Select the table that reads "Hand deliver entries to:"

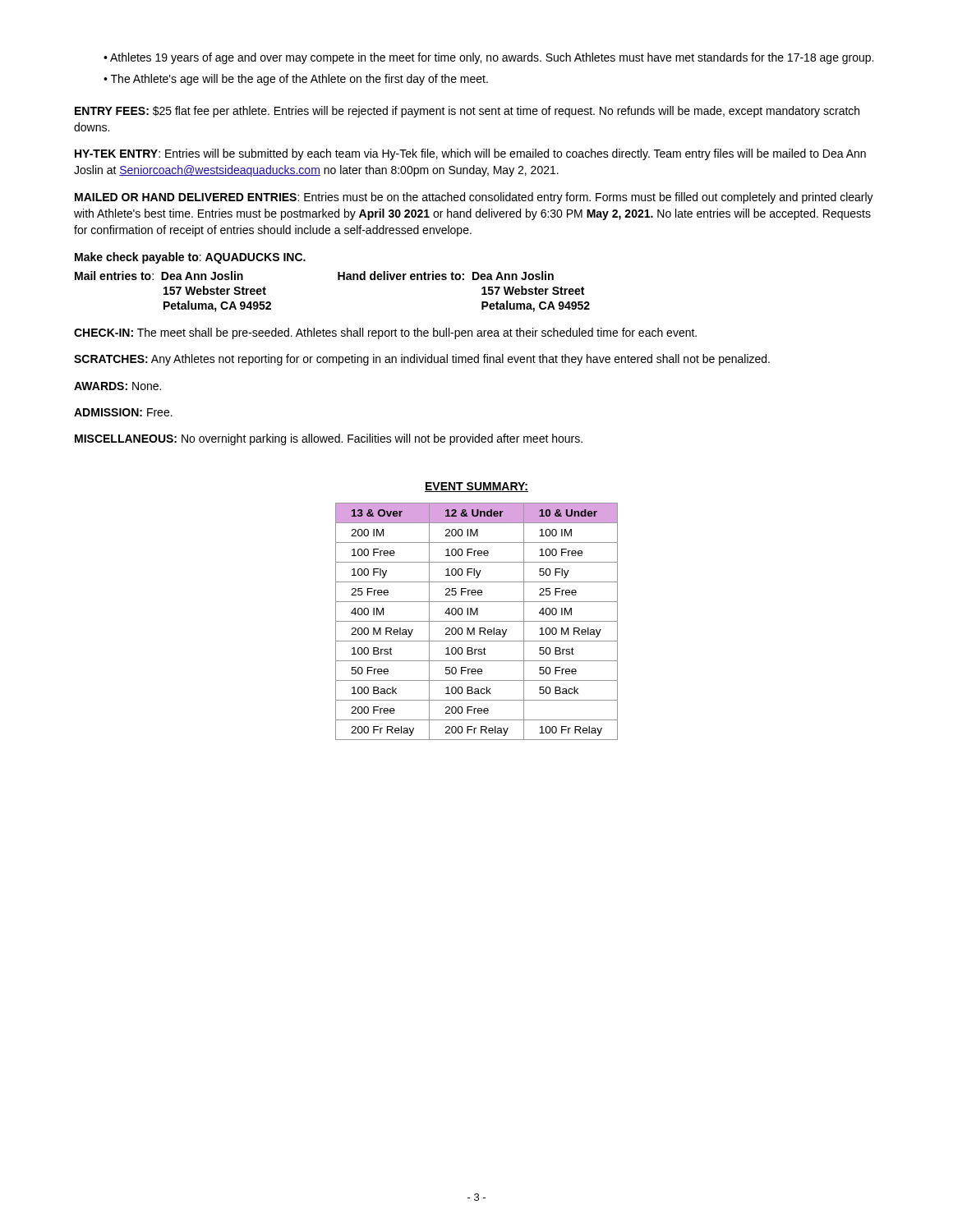[476, 291]
